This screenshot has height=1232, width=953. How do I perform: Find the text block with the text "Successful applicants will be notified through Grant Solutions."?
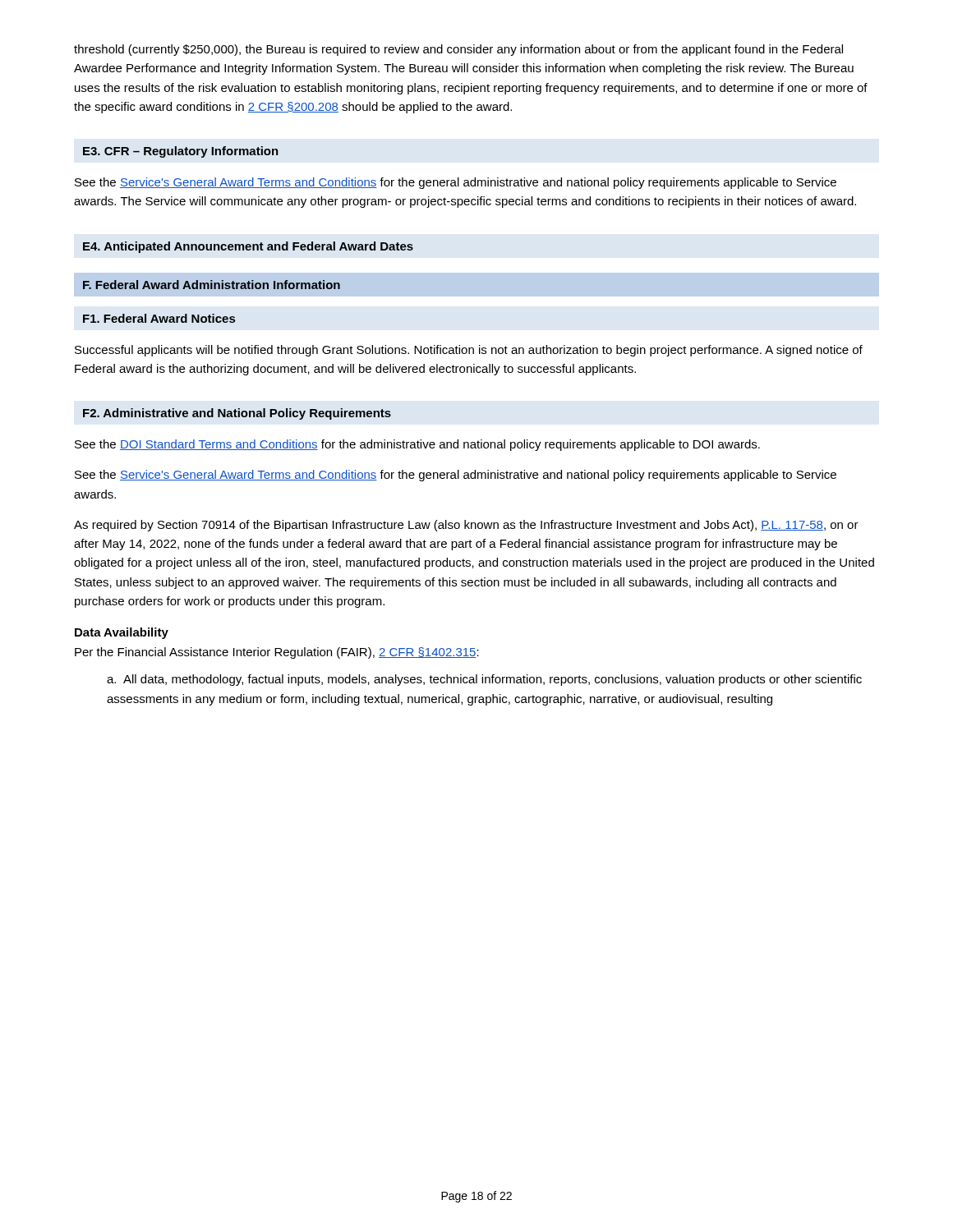coord(468,359)
